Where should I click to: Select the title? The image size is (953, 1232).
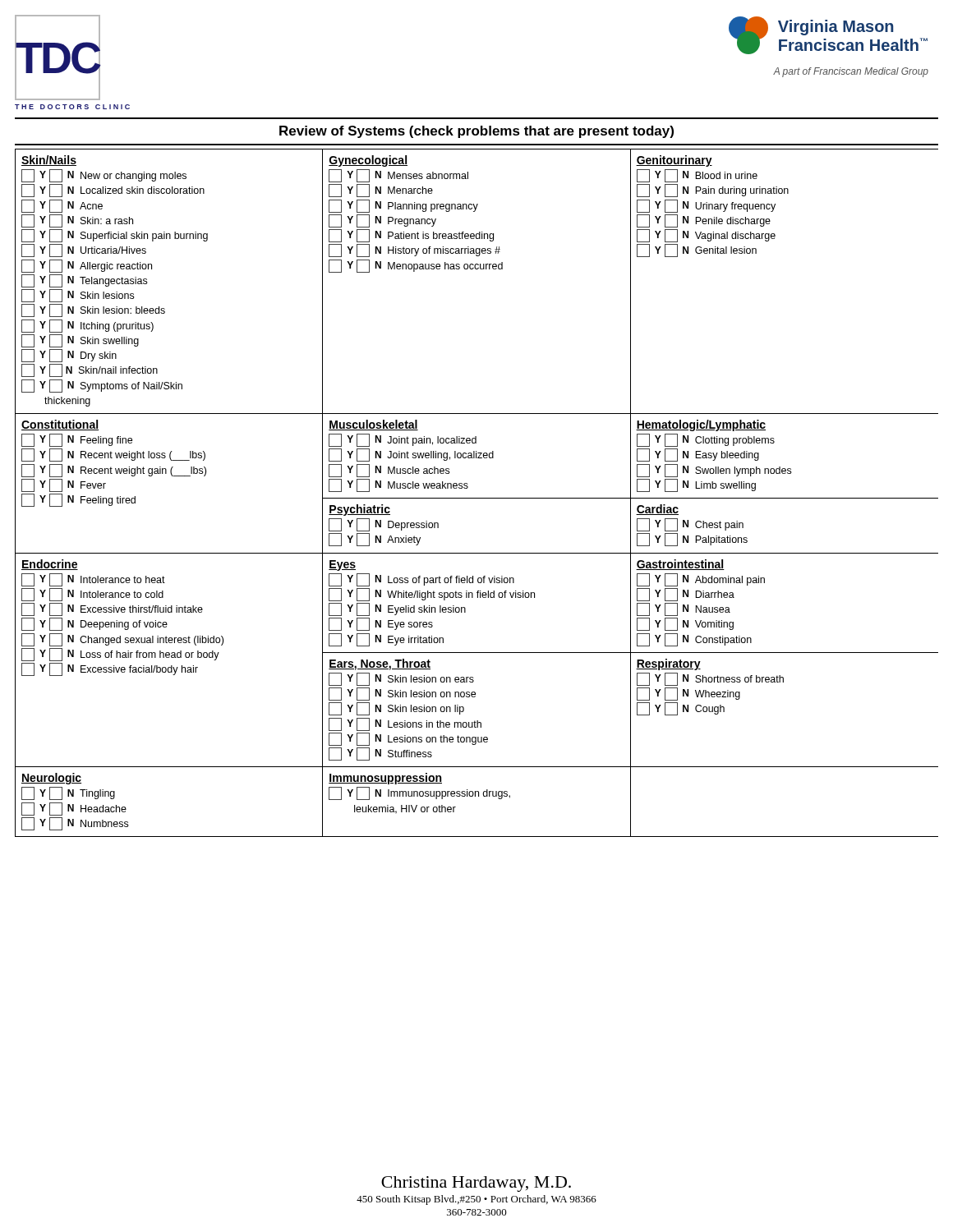(x=476, y=131)
